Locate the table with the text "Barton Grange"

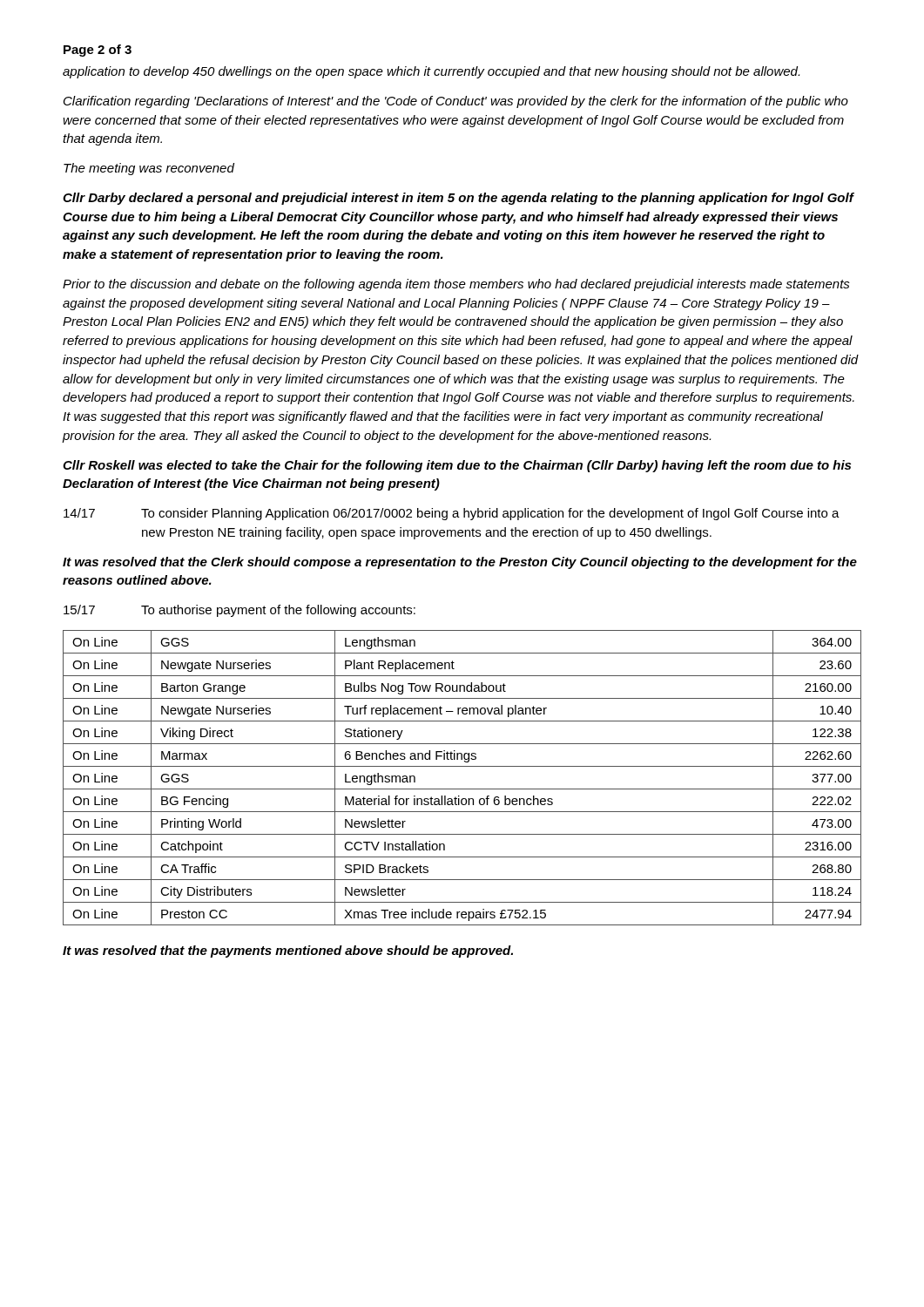(462, 777)
